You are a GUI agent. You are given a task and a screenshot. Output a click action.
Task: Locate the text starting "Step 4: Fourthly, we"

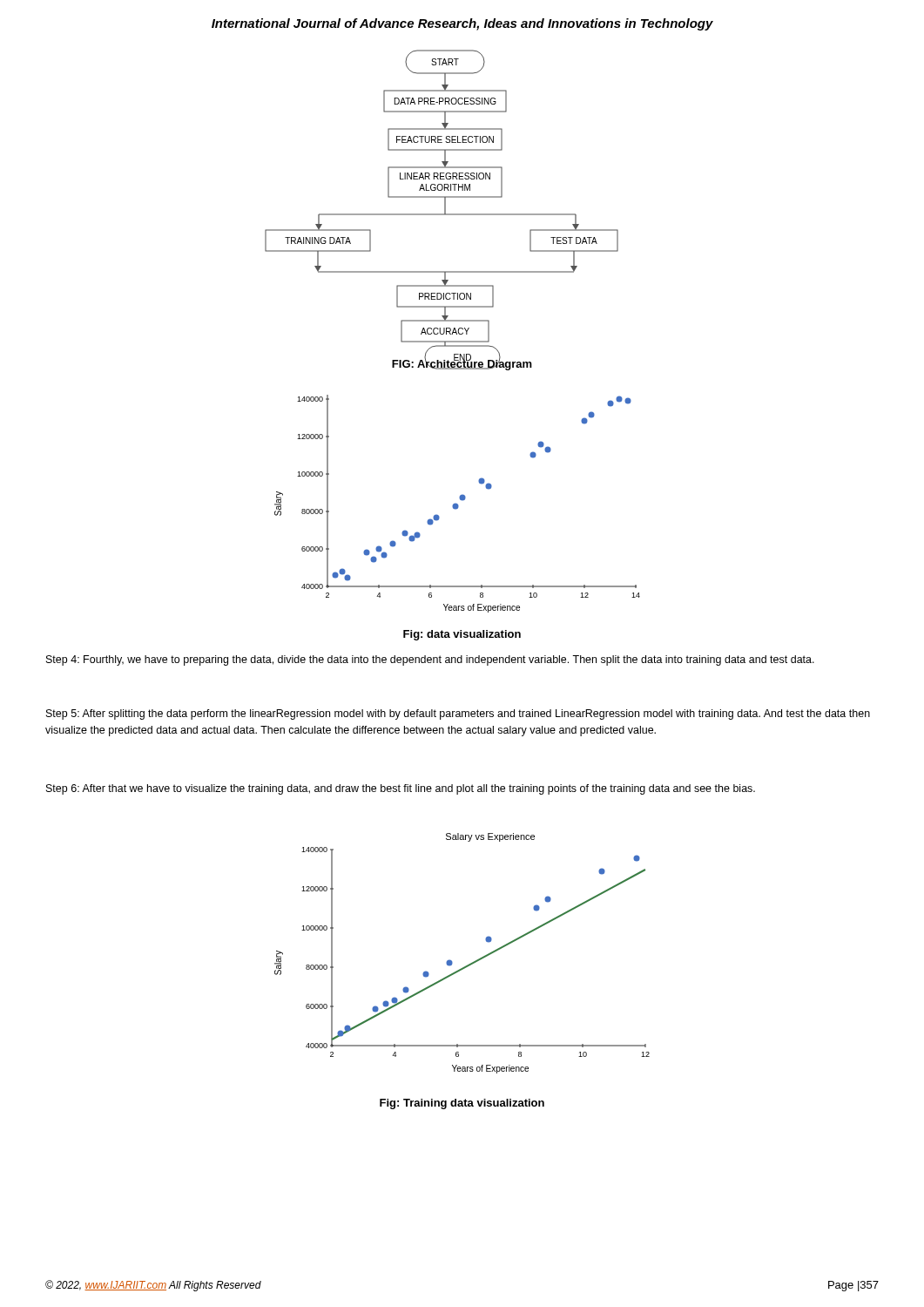430,660
